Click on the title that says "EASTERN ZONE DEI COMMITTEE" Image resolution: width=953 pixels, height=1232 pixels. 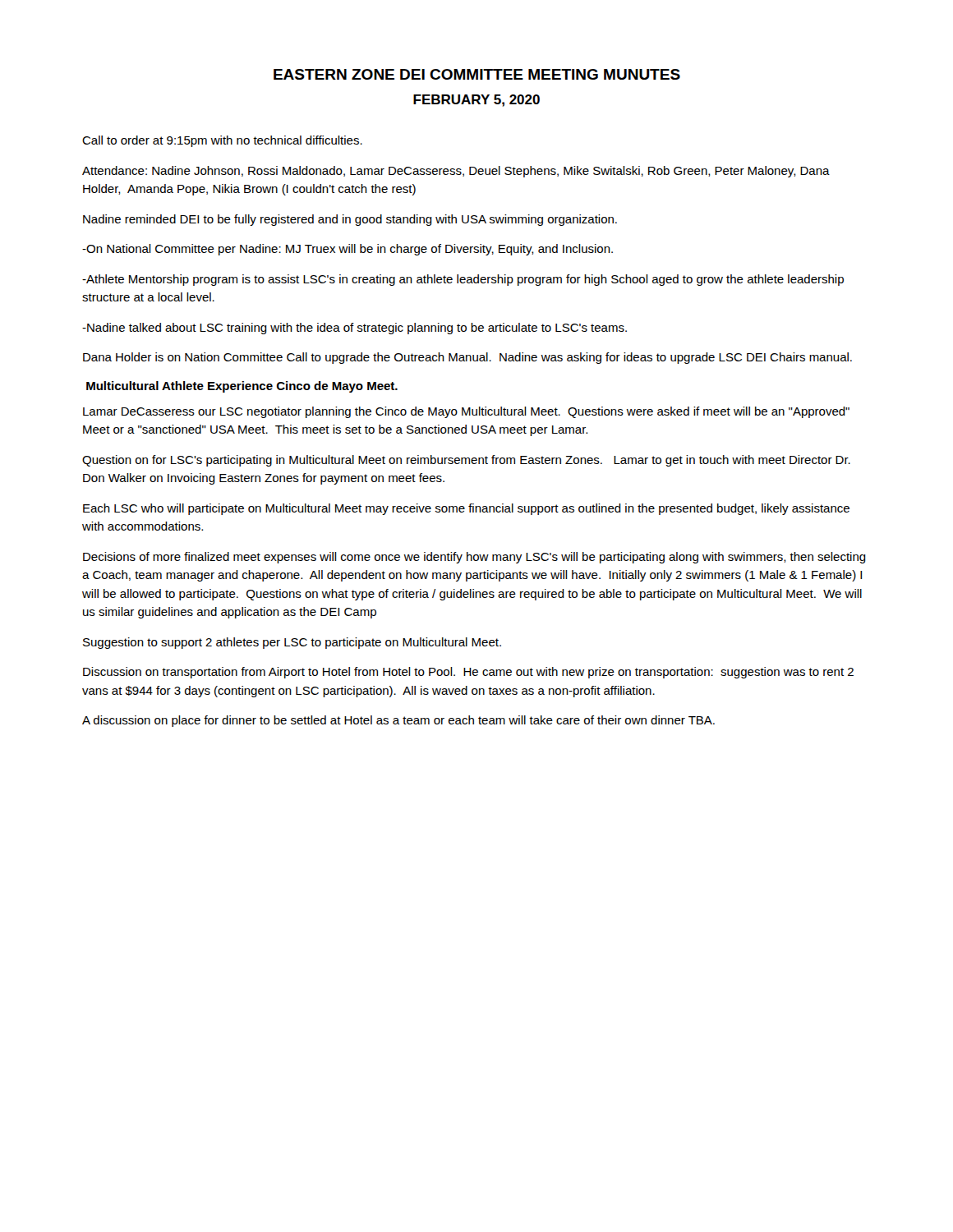coord(476,74)
